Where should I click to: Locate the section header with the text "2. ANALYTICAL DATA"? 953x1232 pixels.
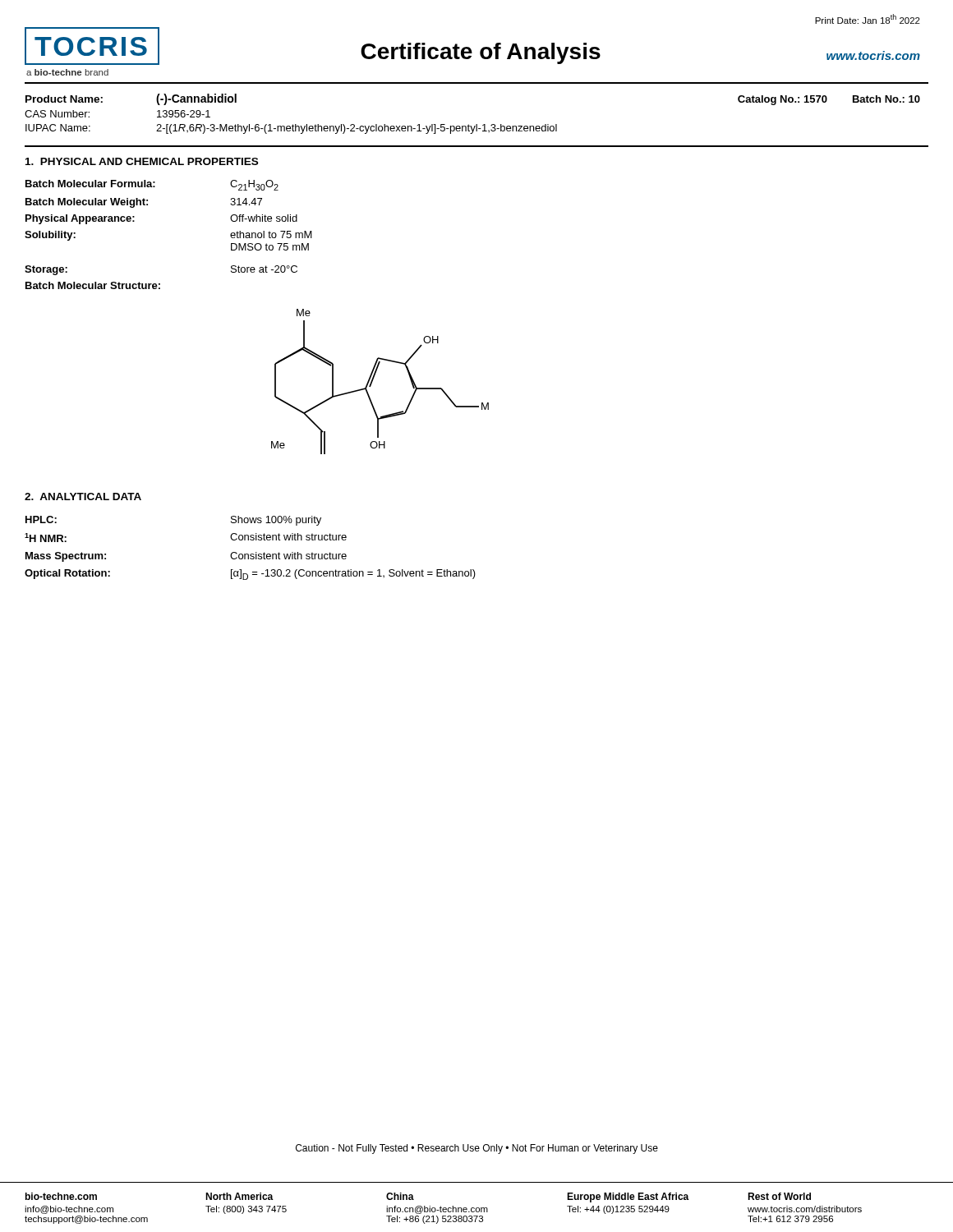tap(83, 497)
